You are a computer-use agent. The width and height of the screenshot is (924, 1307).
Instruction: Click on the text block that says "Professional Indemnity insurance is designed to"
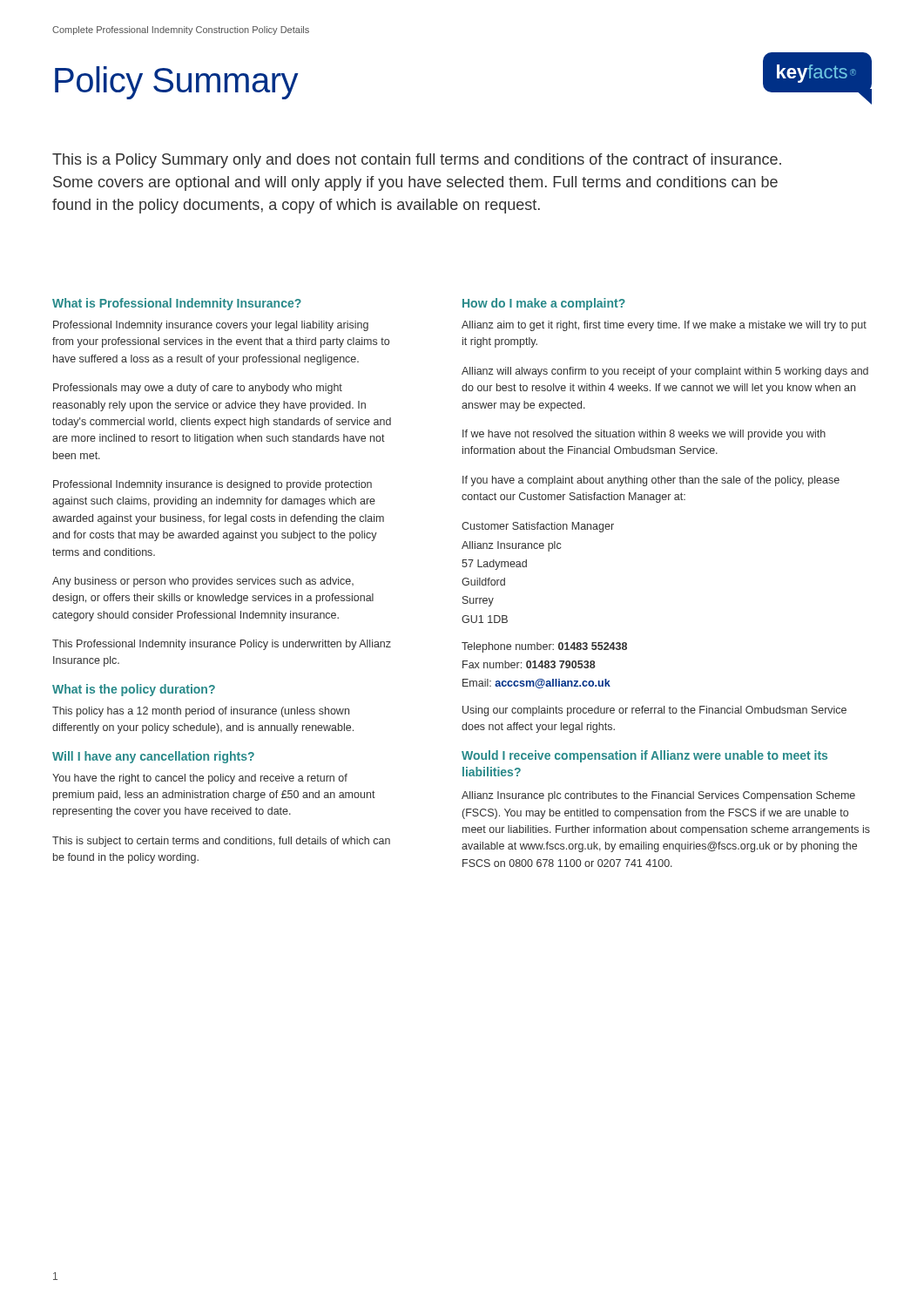click(x=218, y=518)
